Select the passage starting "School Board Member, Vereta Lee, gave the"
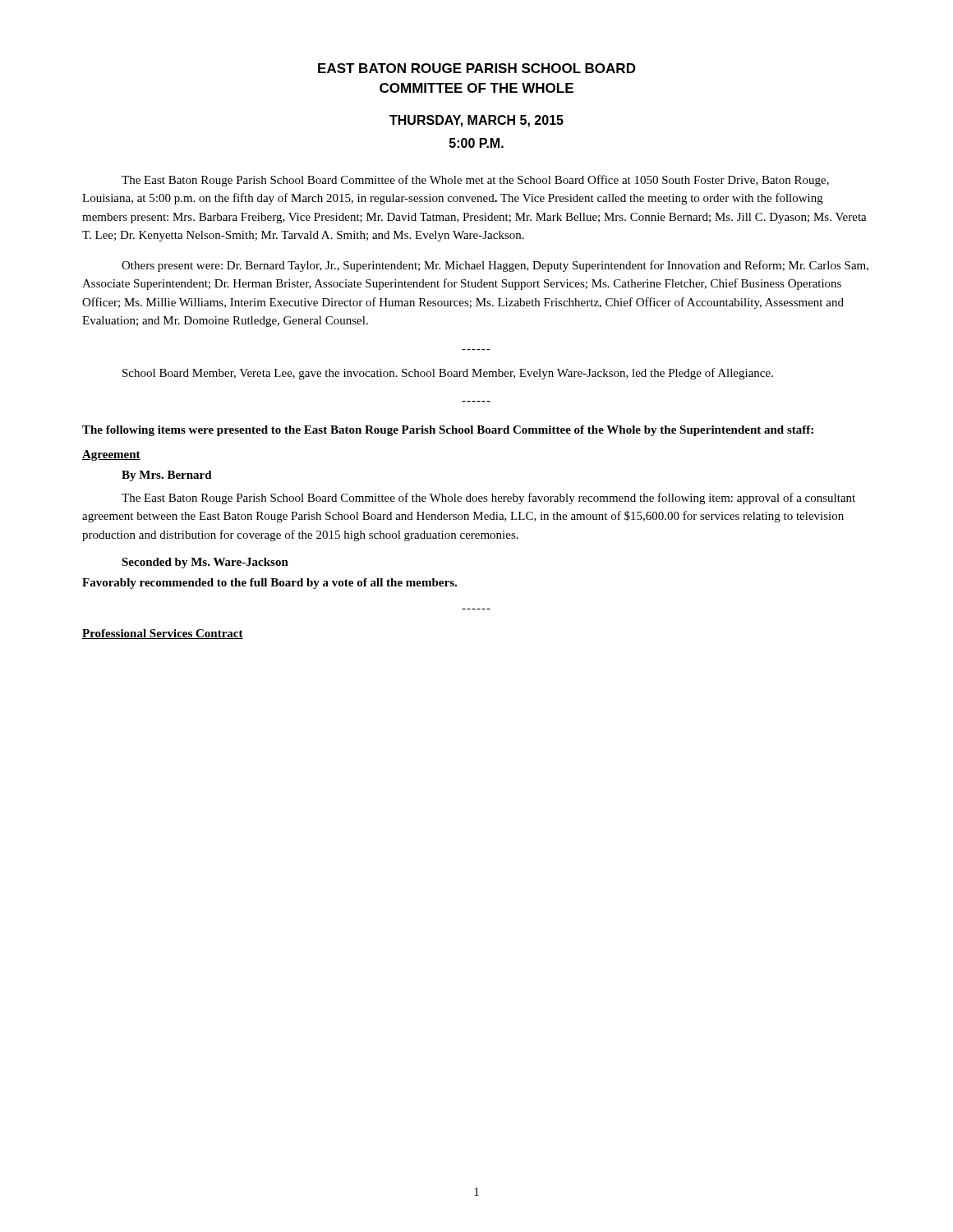 (476, 373)
